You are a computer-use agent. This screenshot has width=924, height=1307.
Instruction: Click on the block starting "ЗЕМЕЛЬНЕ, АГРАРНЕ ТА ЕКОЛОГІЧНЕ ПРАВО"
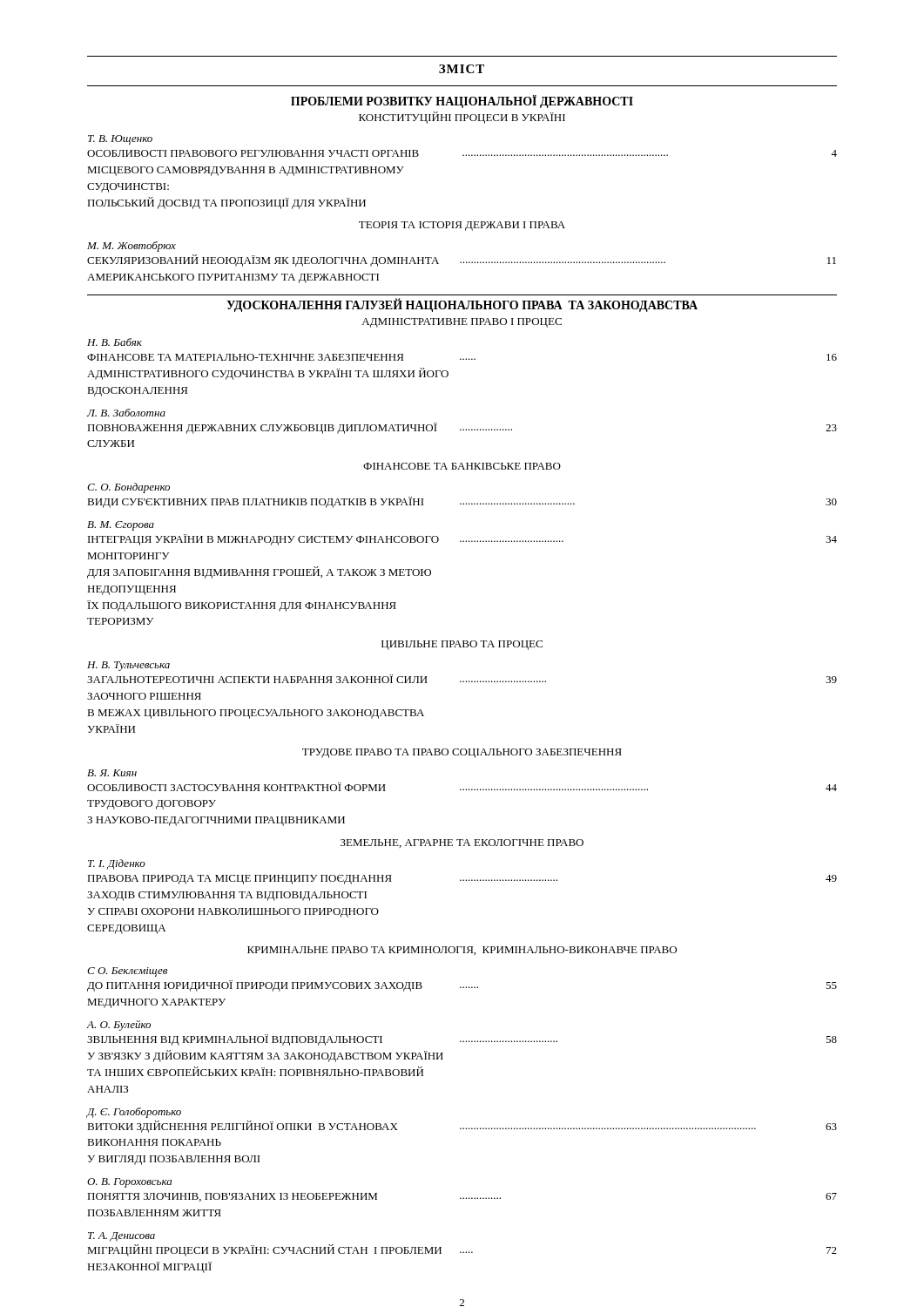coord(462,842)
